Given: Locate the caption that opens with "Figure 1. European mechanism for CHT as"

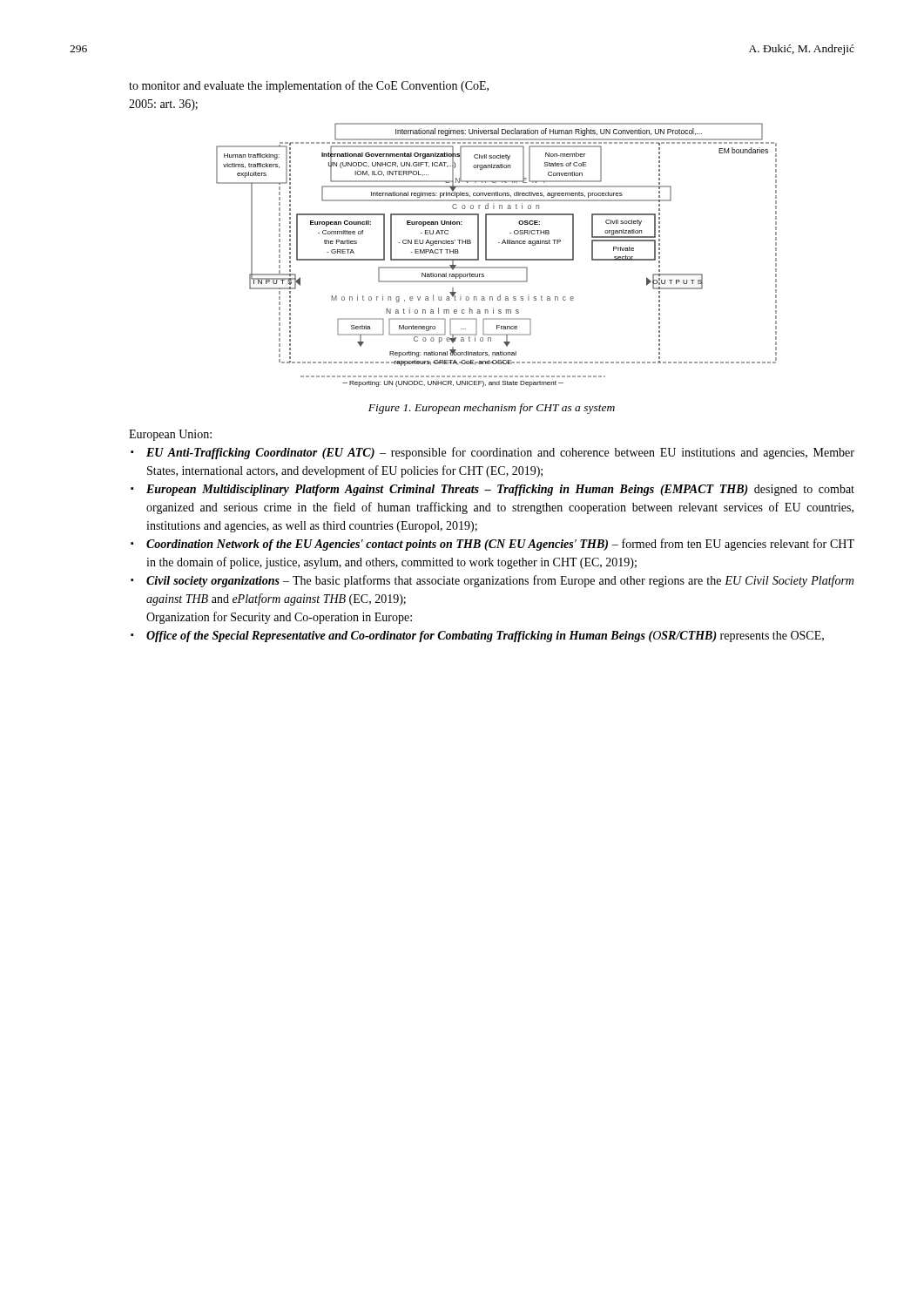Looking at the screenshot, I should pyautogui.click(x=492, y=407).
